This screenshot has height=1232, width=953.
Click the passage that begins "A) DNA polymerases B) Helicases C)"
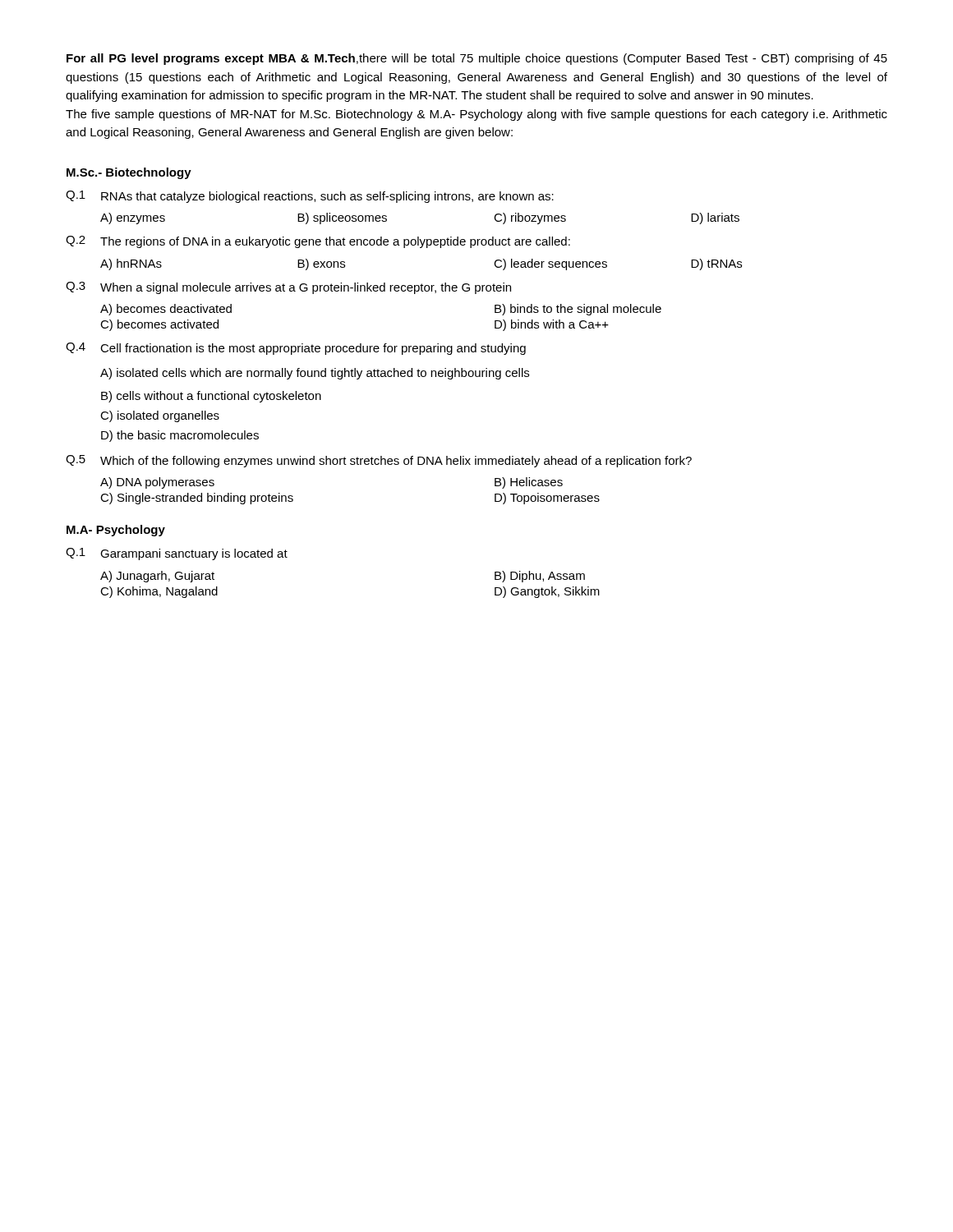[x=494, y=489]
